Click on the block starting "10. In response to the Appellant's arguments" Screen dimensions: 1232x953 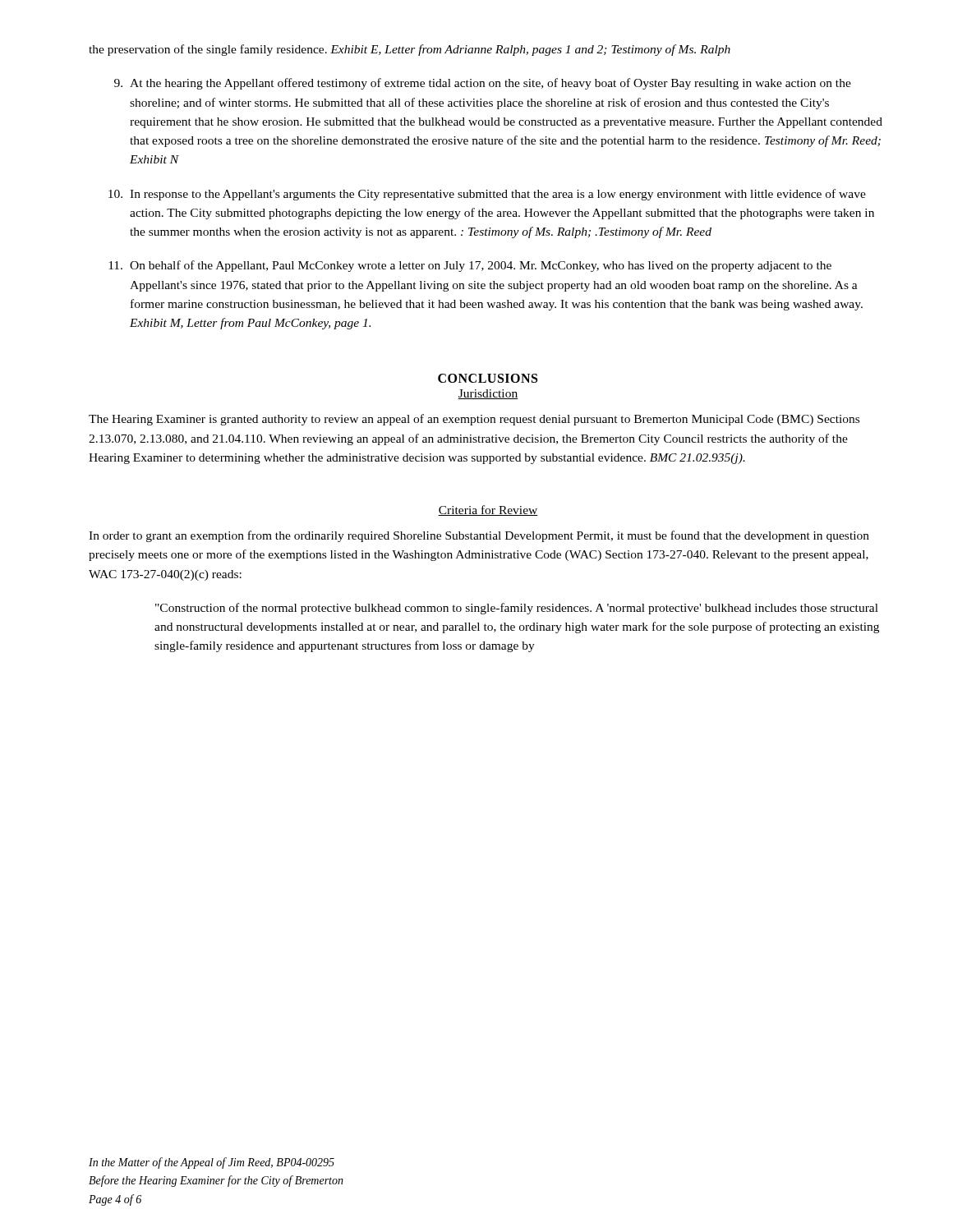pos(488,212)
